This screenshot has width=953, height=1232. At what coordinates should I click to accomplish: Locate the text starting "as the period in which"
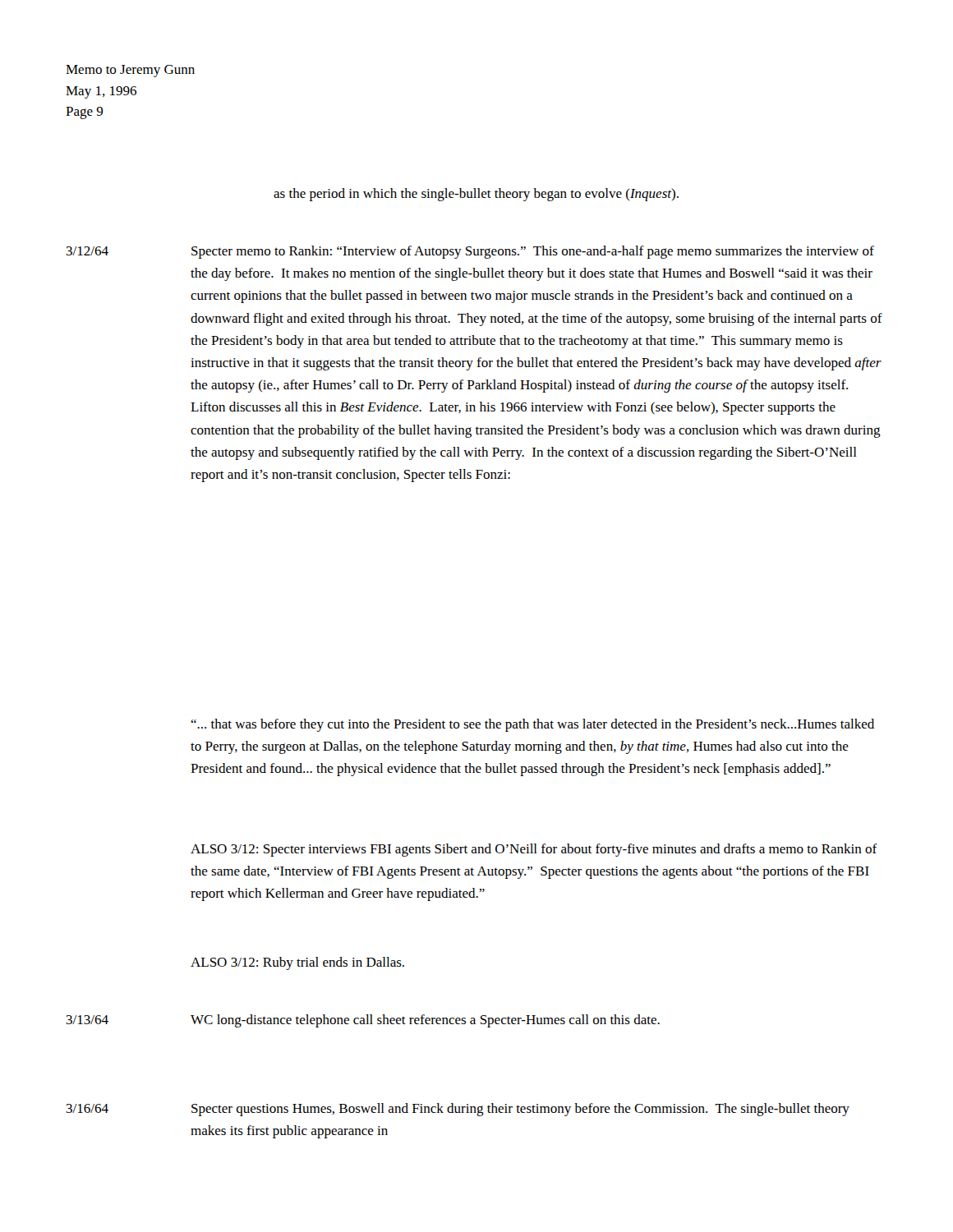(x=476, y=193)
